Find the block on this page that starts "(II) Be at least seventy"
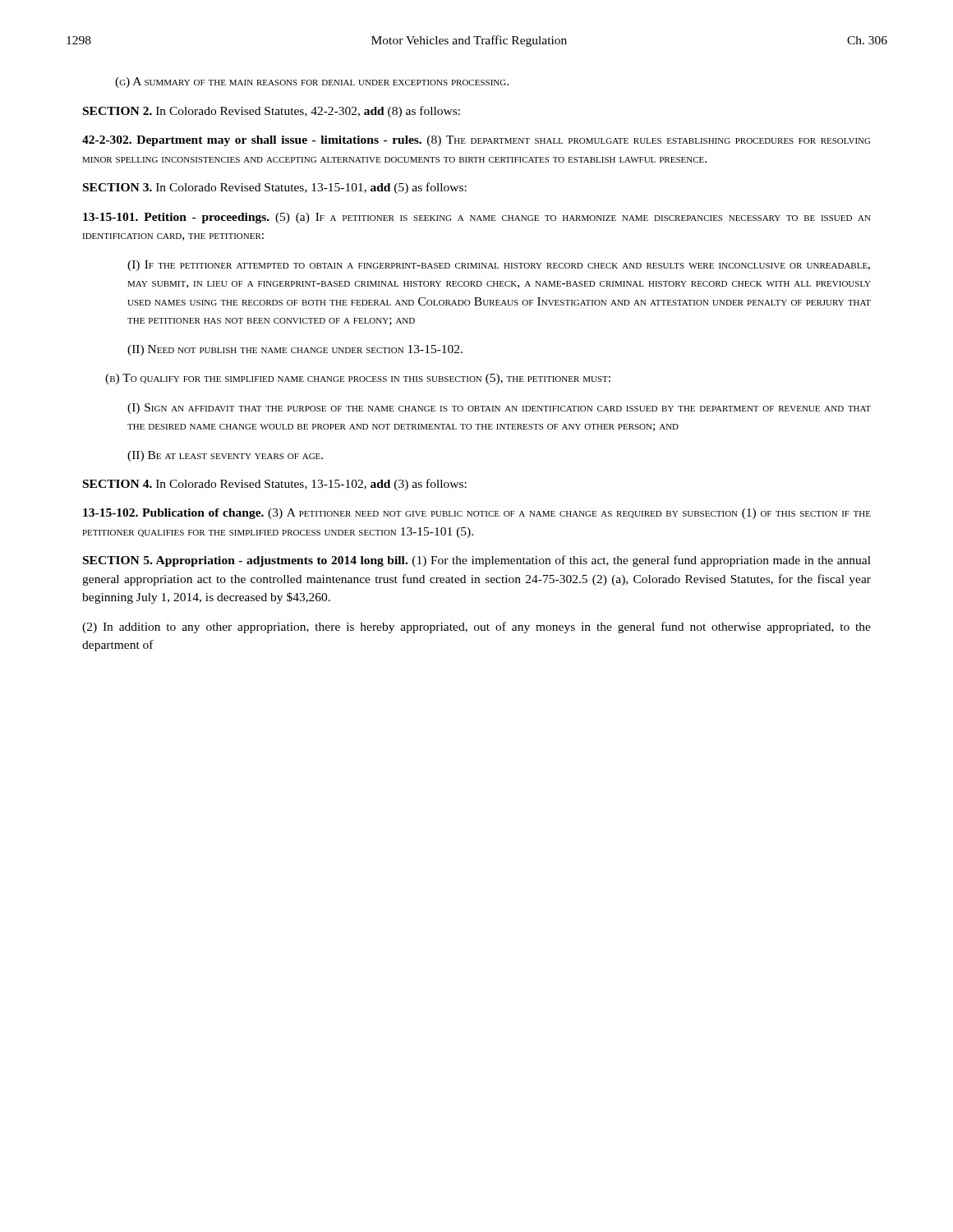Image resolution: width=953 pixels, height=1232 pixels. [225, 456]
